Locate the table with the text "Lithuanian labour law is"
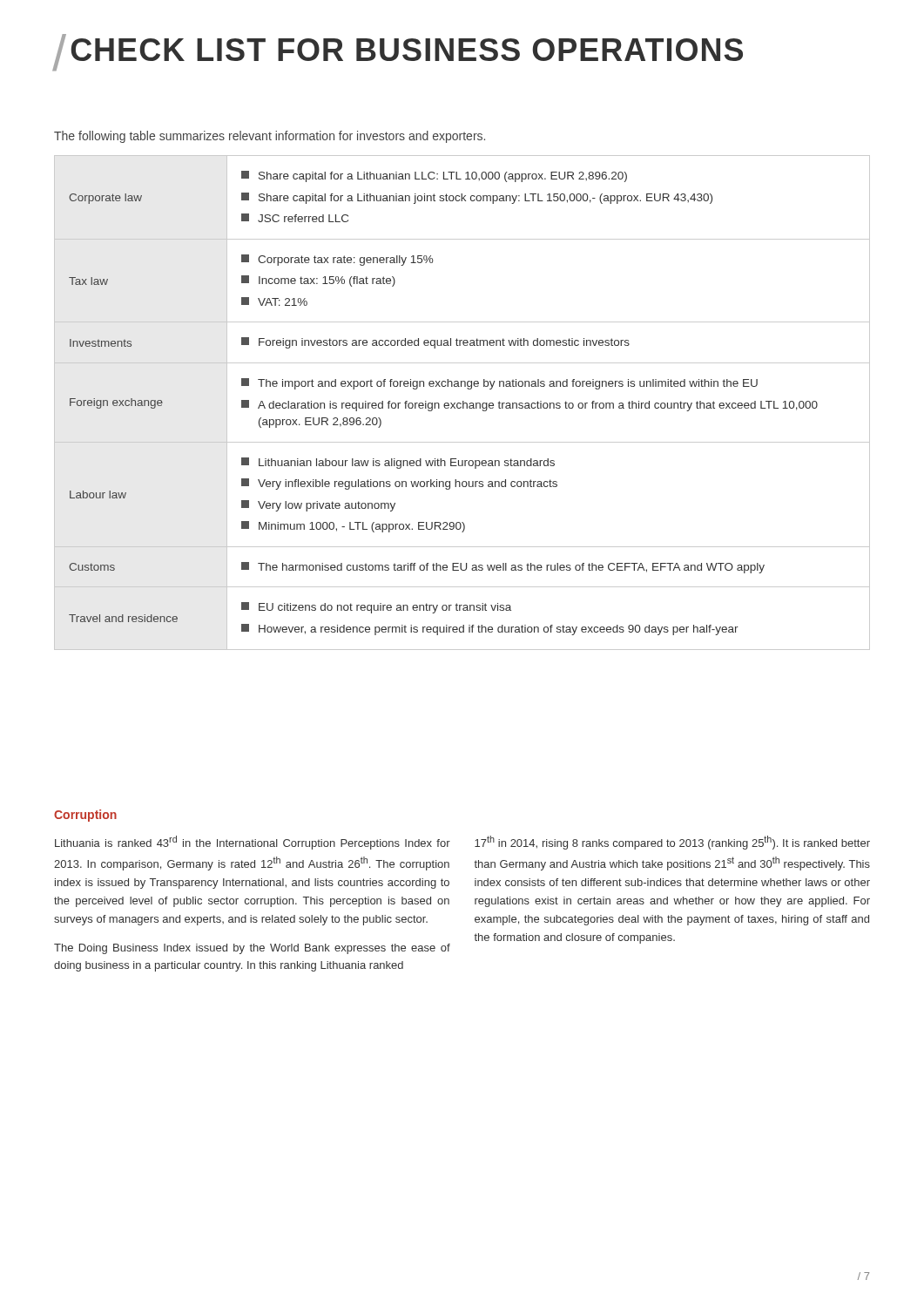The height and width of the screenshot is (1307, 924). [462, 402]
